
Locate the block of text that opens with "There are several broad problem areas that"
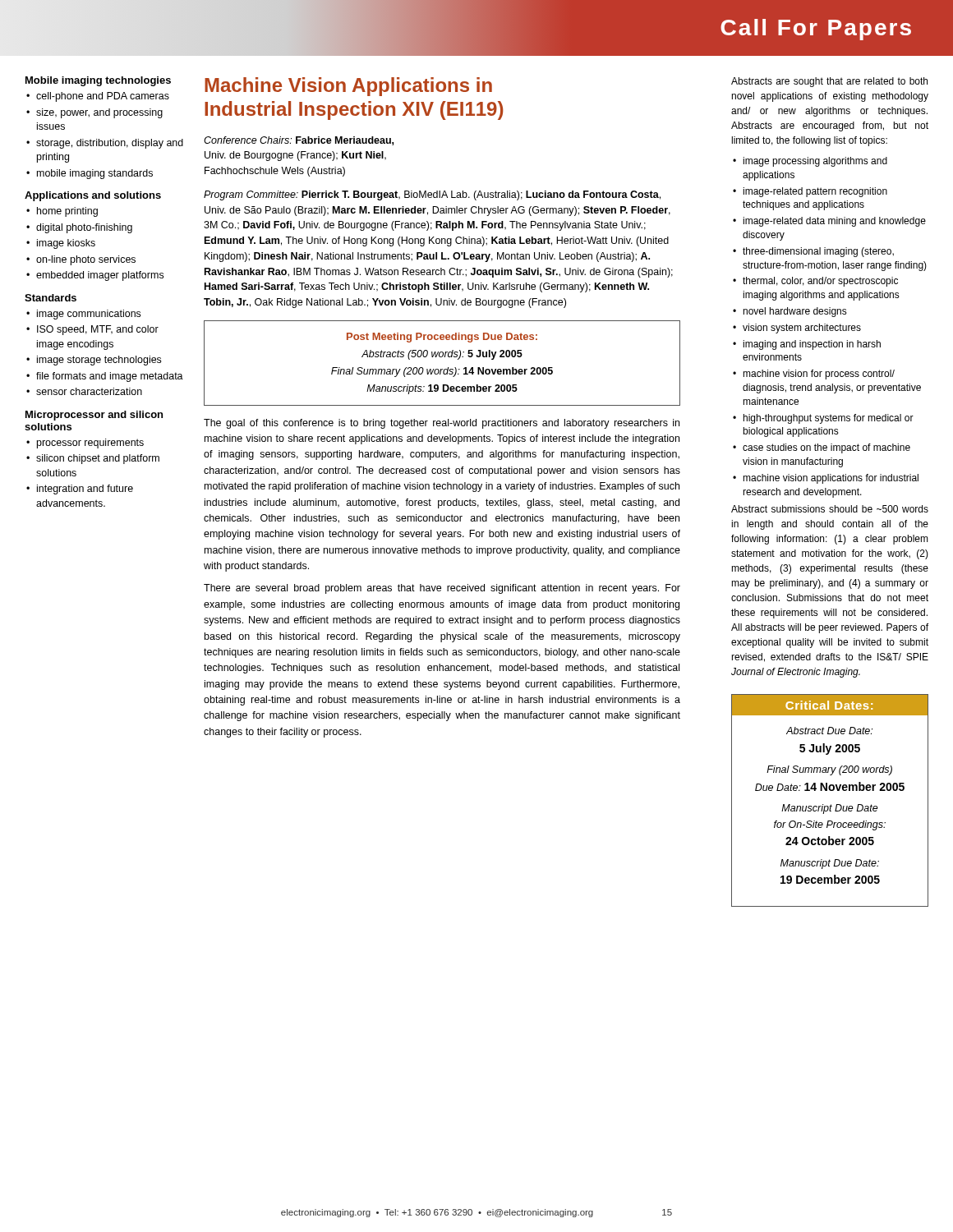point(442,660)
